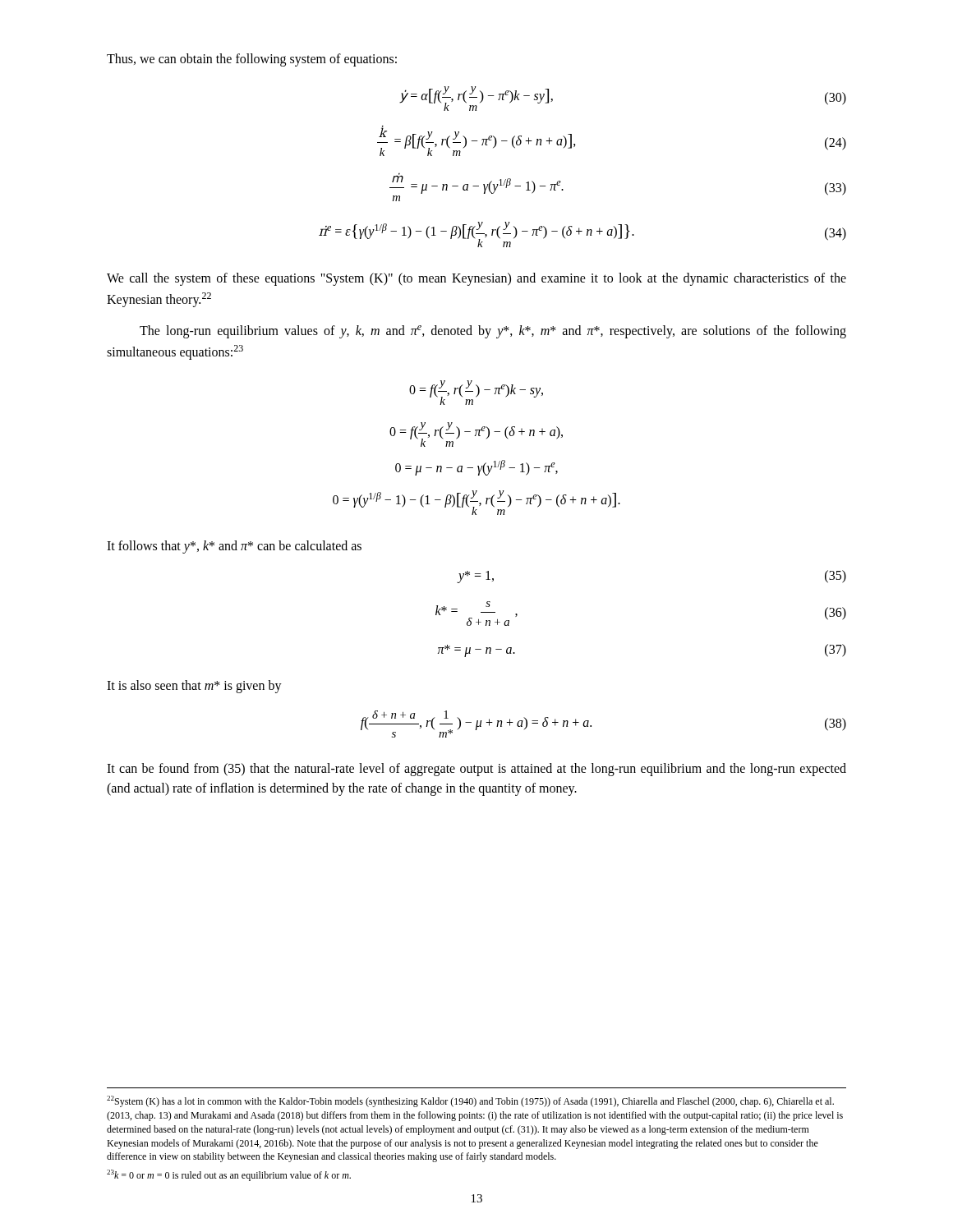Find "y* = 1, (35)" on this page
This screenshot has width=953, height=1232.
point(476,576)
